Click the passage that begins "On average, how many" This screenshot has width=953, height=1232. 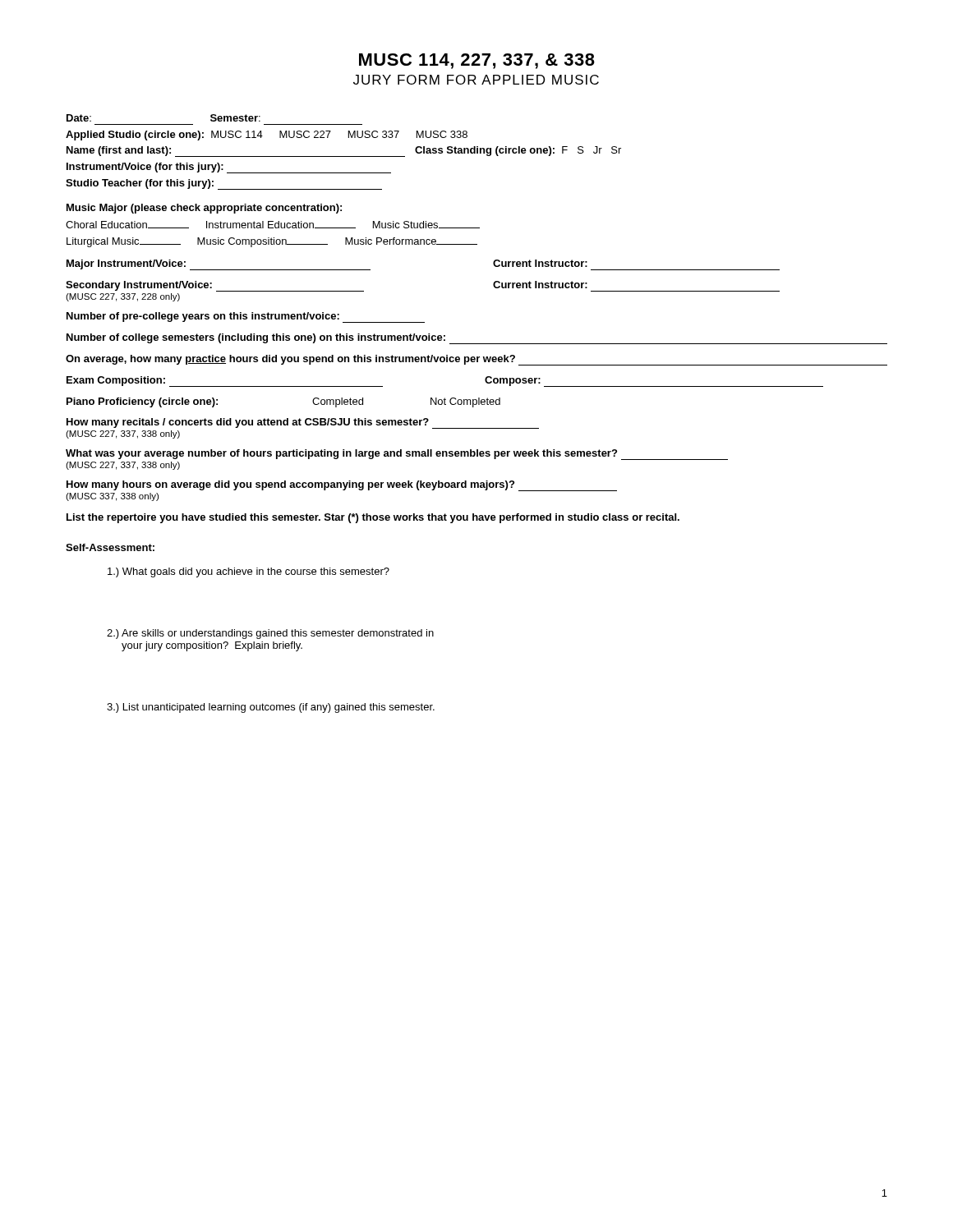pyautogui.click(x=476, y=359)
